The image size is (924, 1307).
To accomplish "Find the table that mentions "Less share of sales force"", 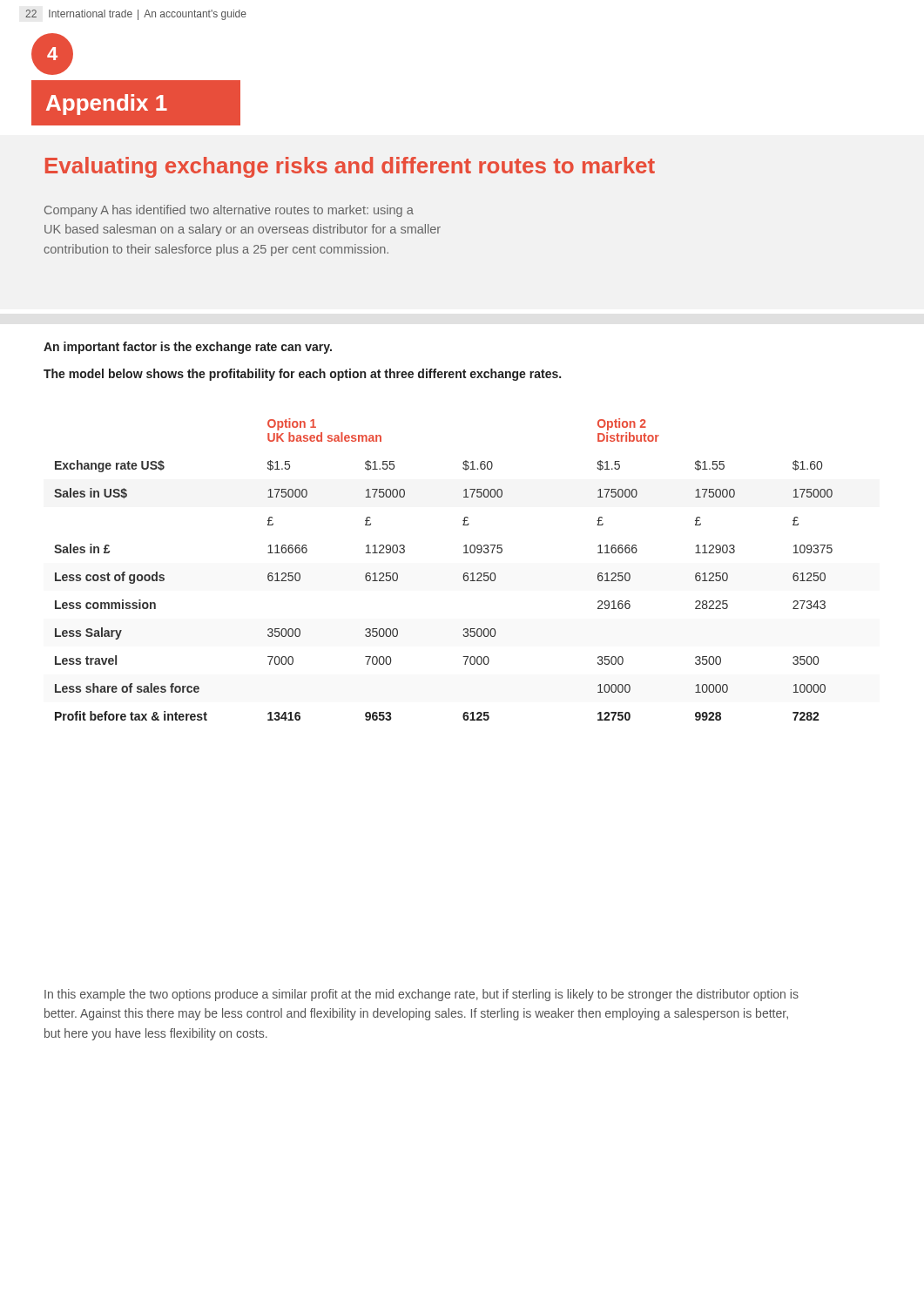I will pyautogui.click(x=462, y=570).
